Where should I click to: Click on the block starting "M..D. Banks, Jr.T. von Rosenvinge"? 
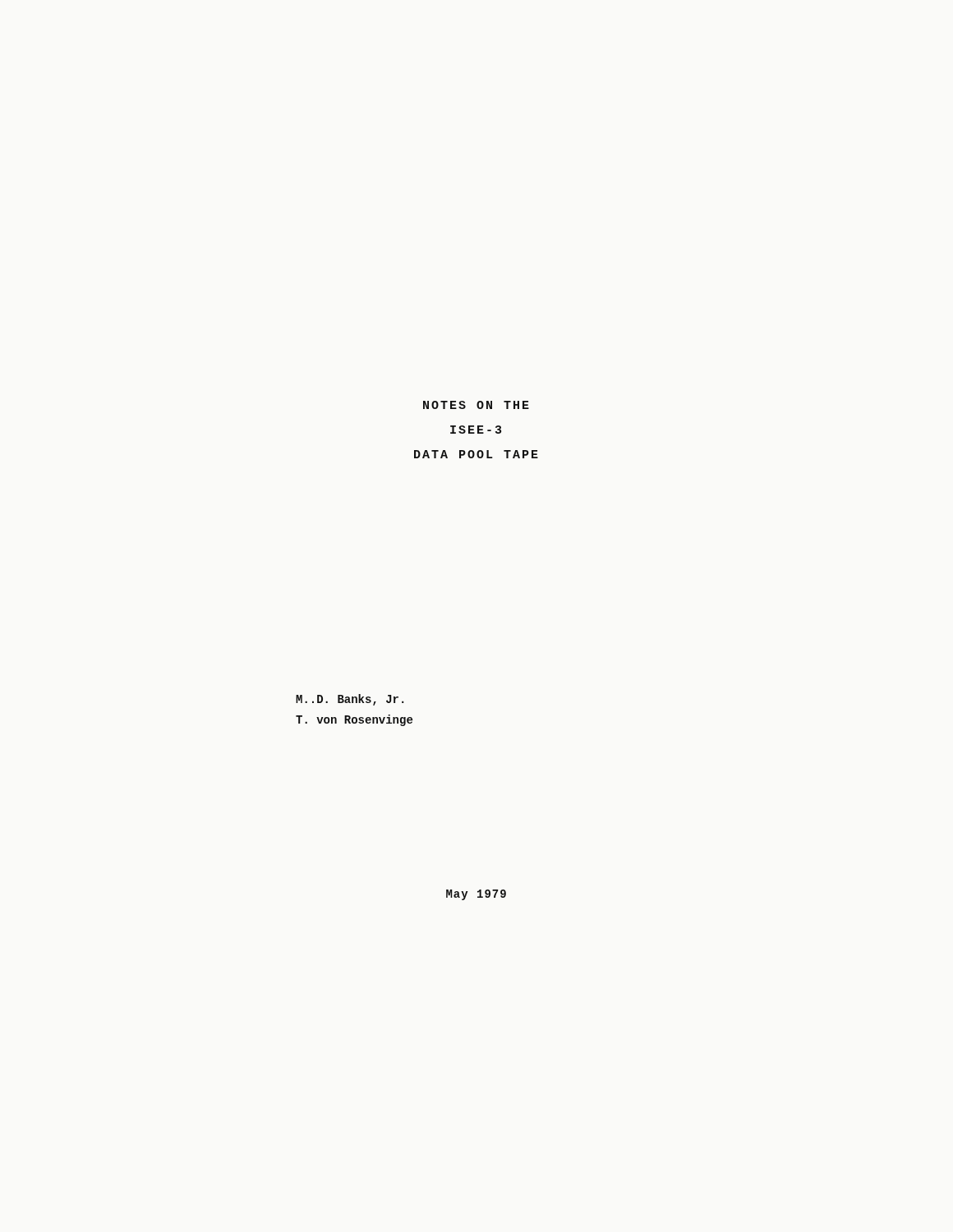click(354, 711)
